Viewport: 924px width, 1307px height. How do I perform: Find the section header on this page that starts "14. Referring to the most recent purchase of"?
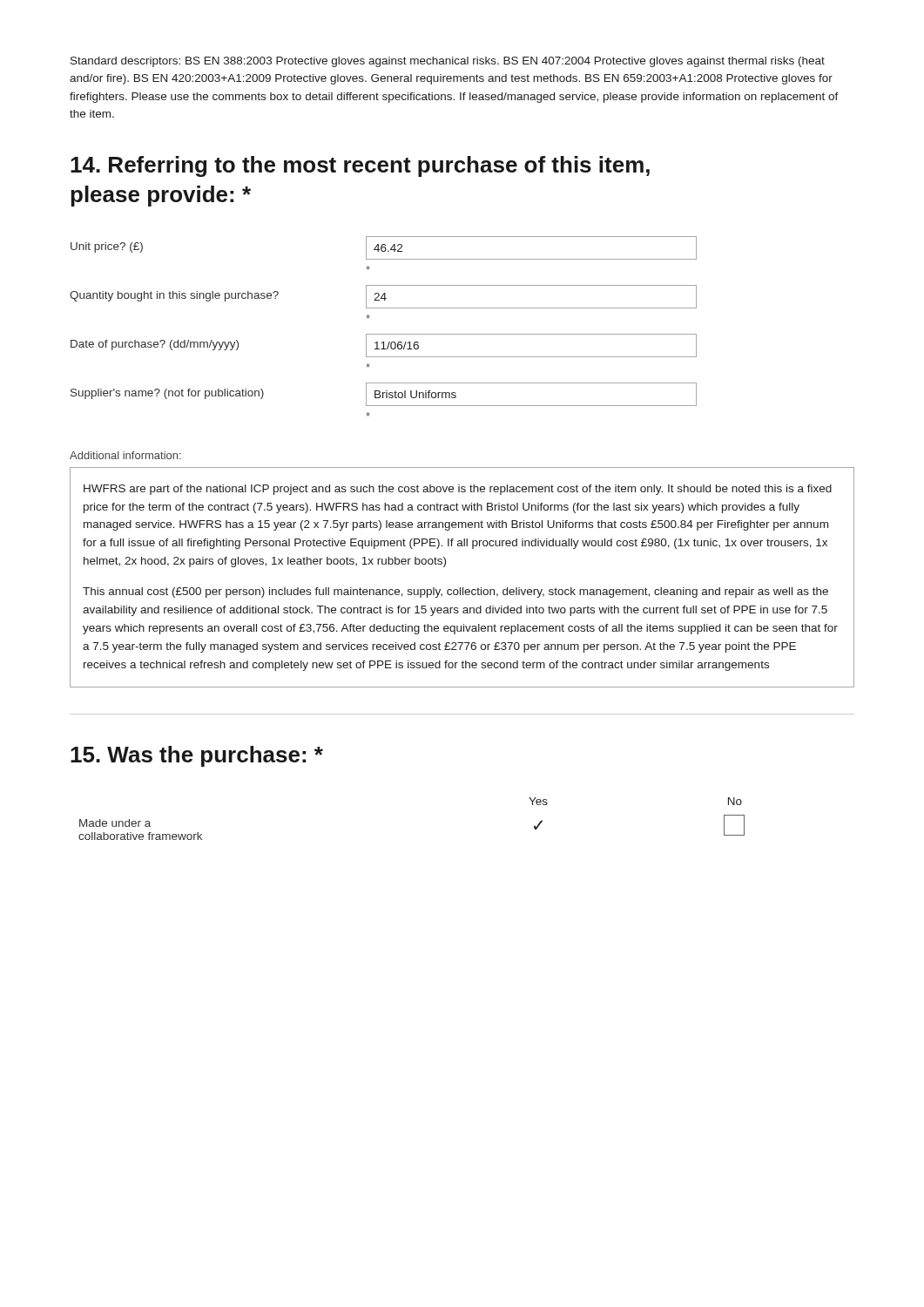click(360, 179)
